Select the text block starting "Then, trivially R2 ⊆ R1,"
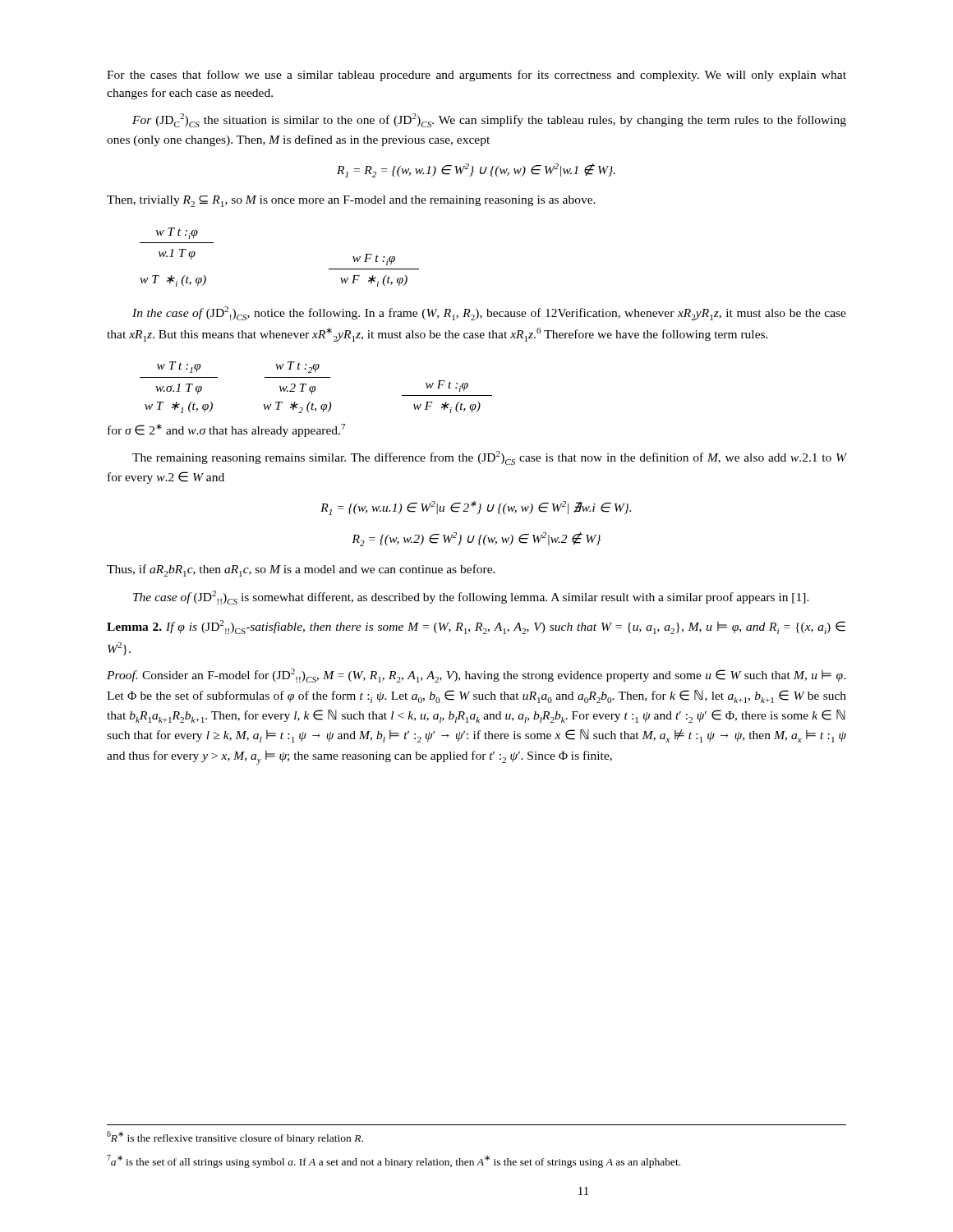This screenshot has height=1232, width=953. 476,201
